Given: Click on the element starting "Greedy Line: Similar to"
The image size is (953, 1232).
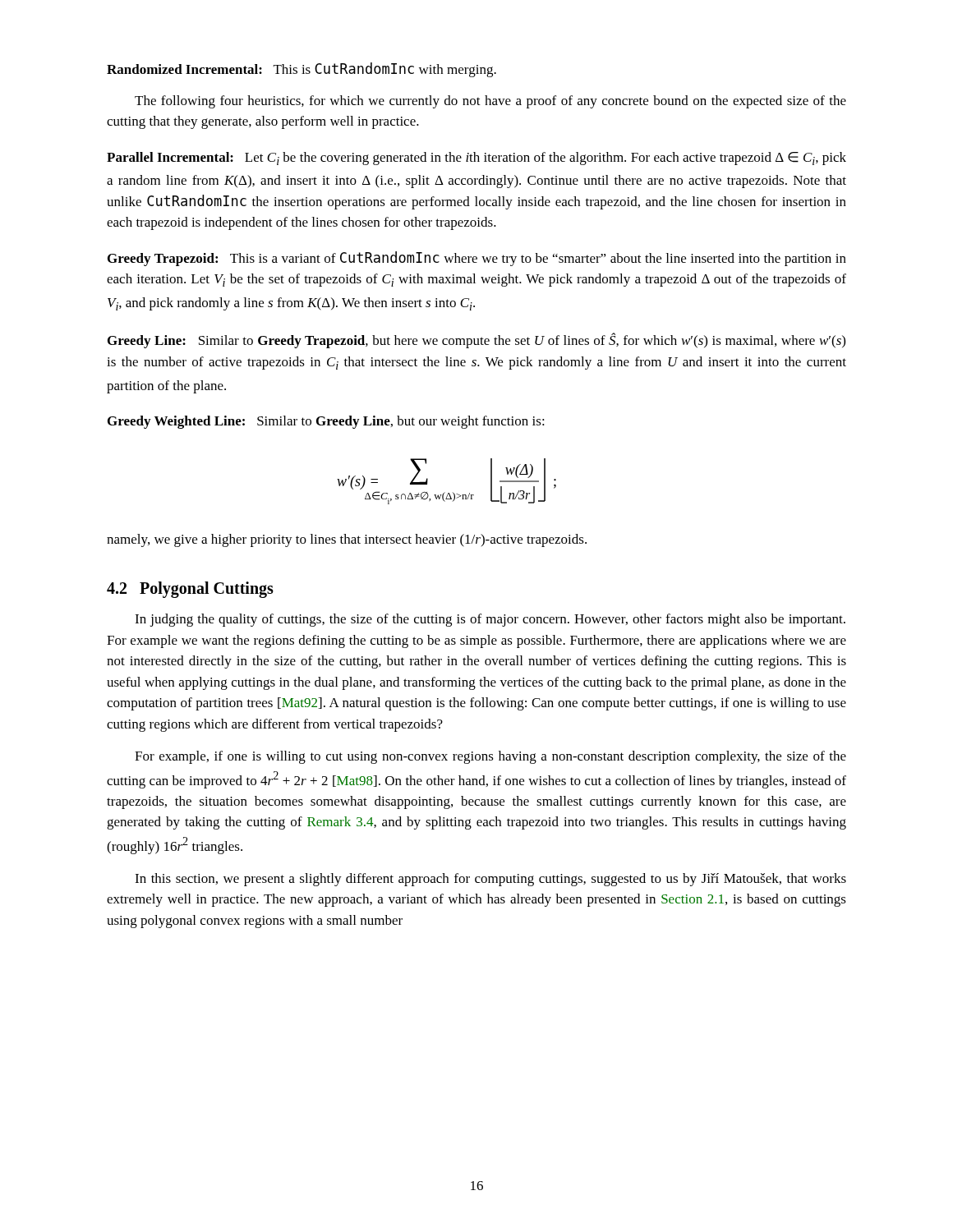Looking at the screenshot, I should (x=476, y=363).
